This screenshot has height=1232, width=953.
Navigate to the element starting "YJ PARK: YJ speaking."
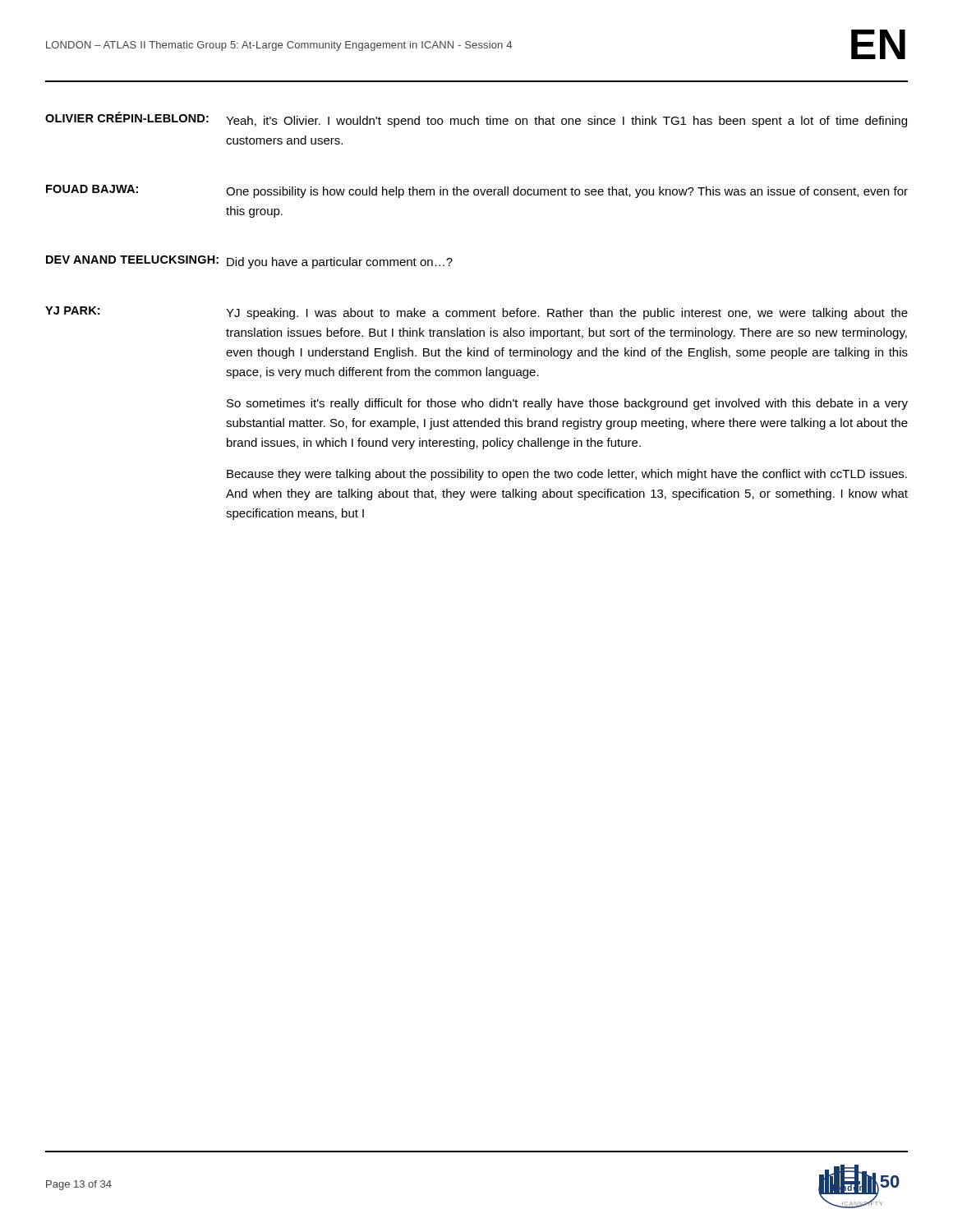pos(476,413)
